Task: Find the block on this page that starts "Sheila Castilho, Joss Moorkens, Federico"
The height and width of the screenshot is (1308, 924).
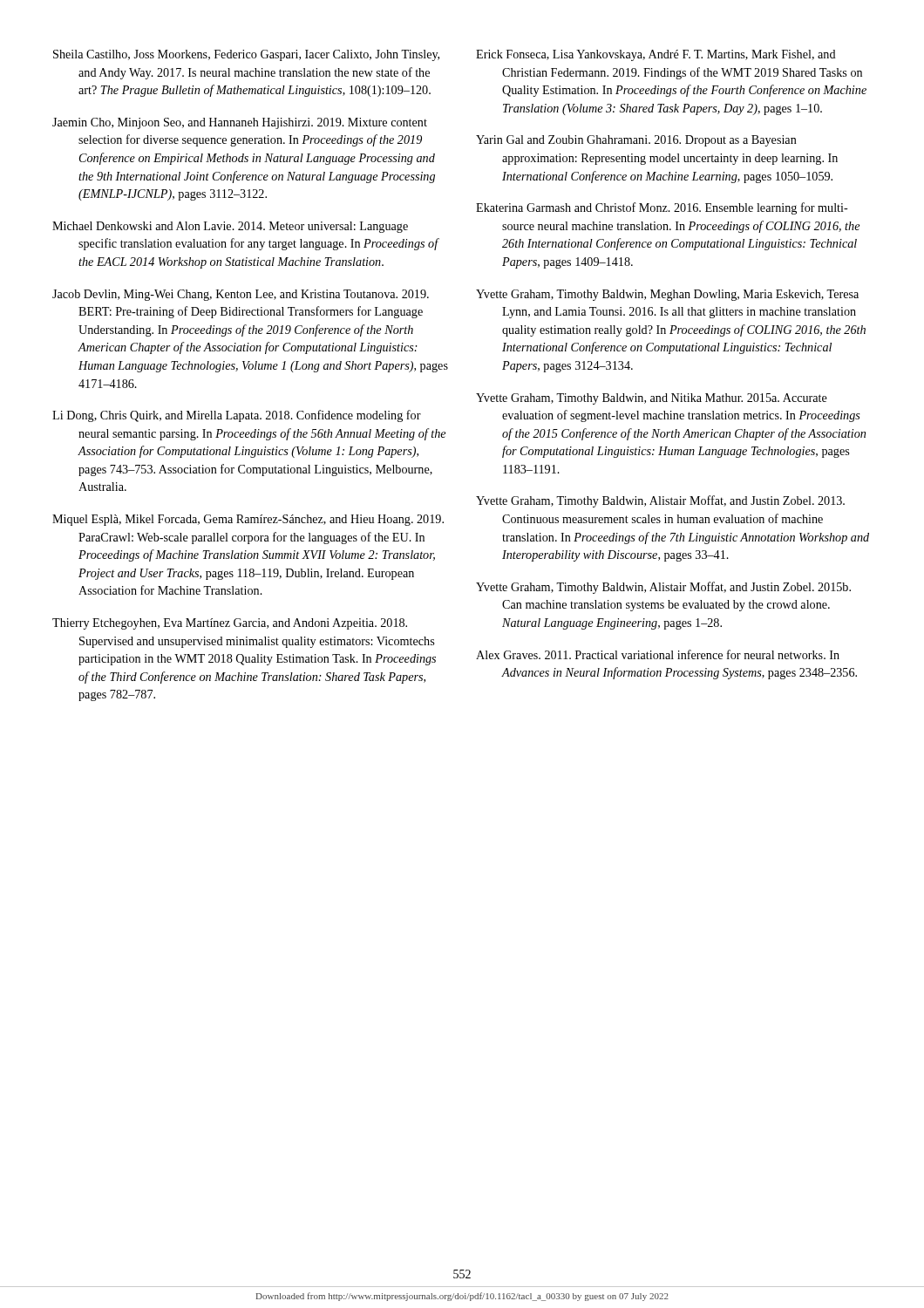Action: point(246,72)
